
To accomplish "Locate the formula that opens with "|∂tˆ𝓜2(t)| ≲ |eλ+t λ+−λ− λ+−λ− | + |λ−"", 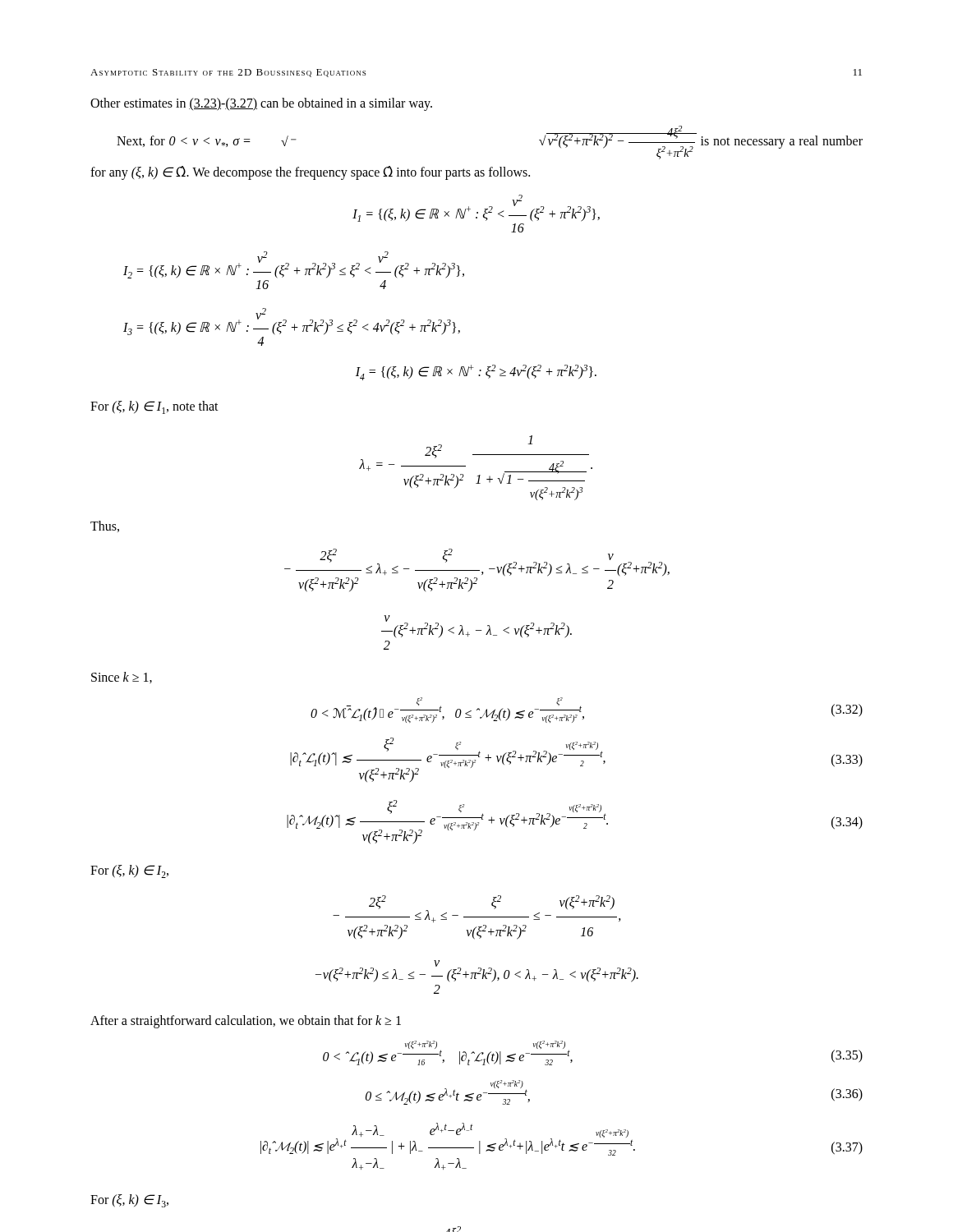I will pyautogui.click(x=476, y=1148).
